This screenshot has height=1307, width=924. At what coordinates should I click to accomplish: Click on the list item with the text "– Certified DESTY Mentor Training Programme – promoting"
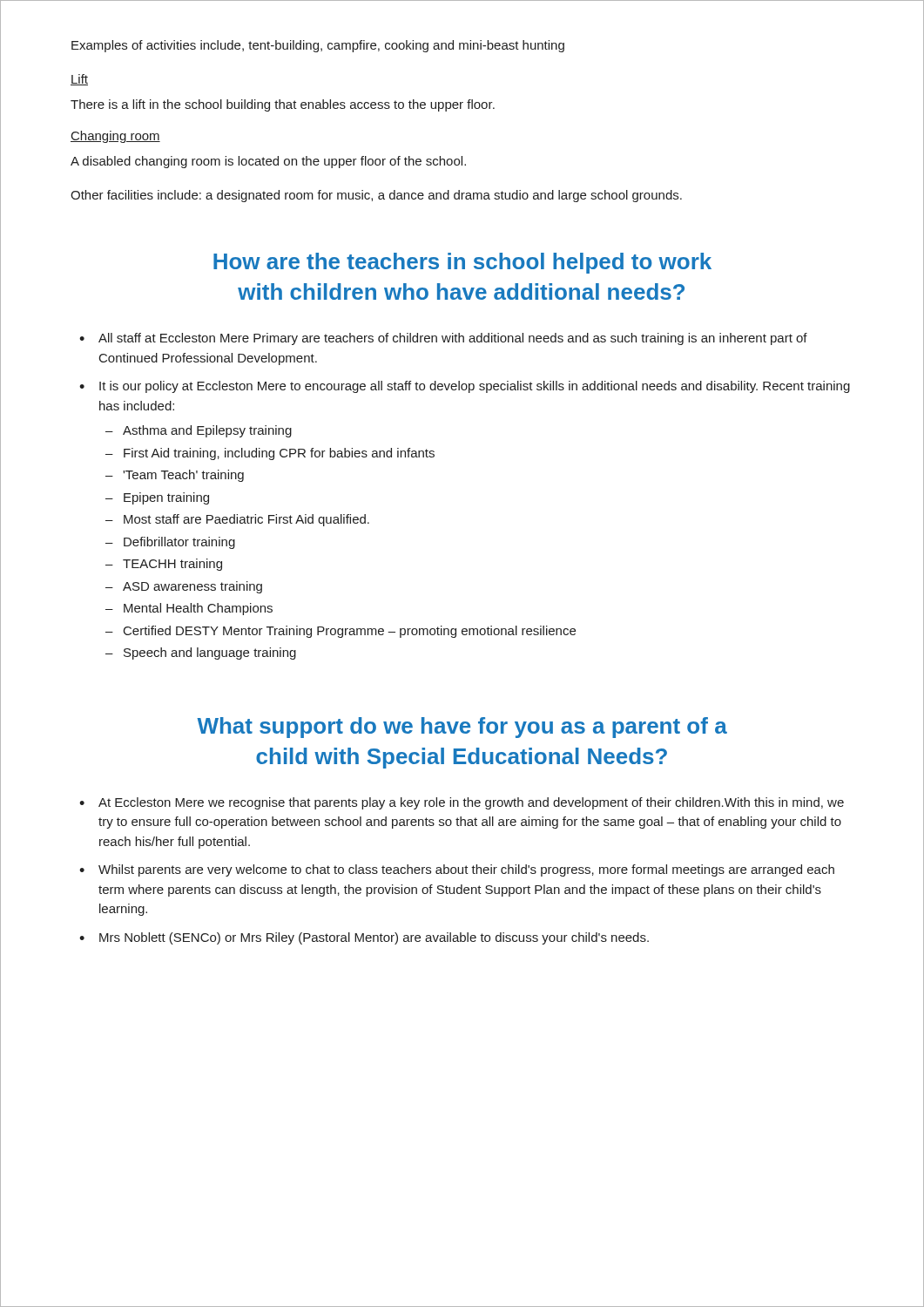pyautogui.click(x=341, y=631)
